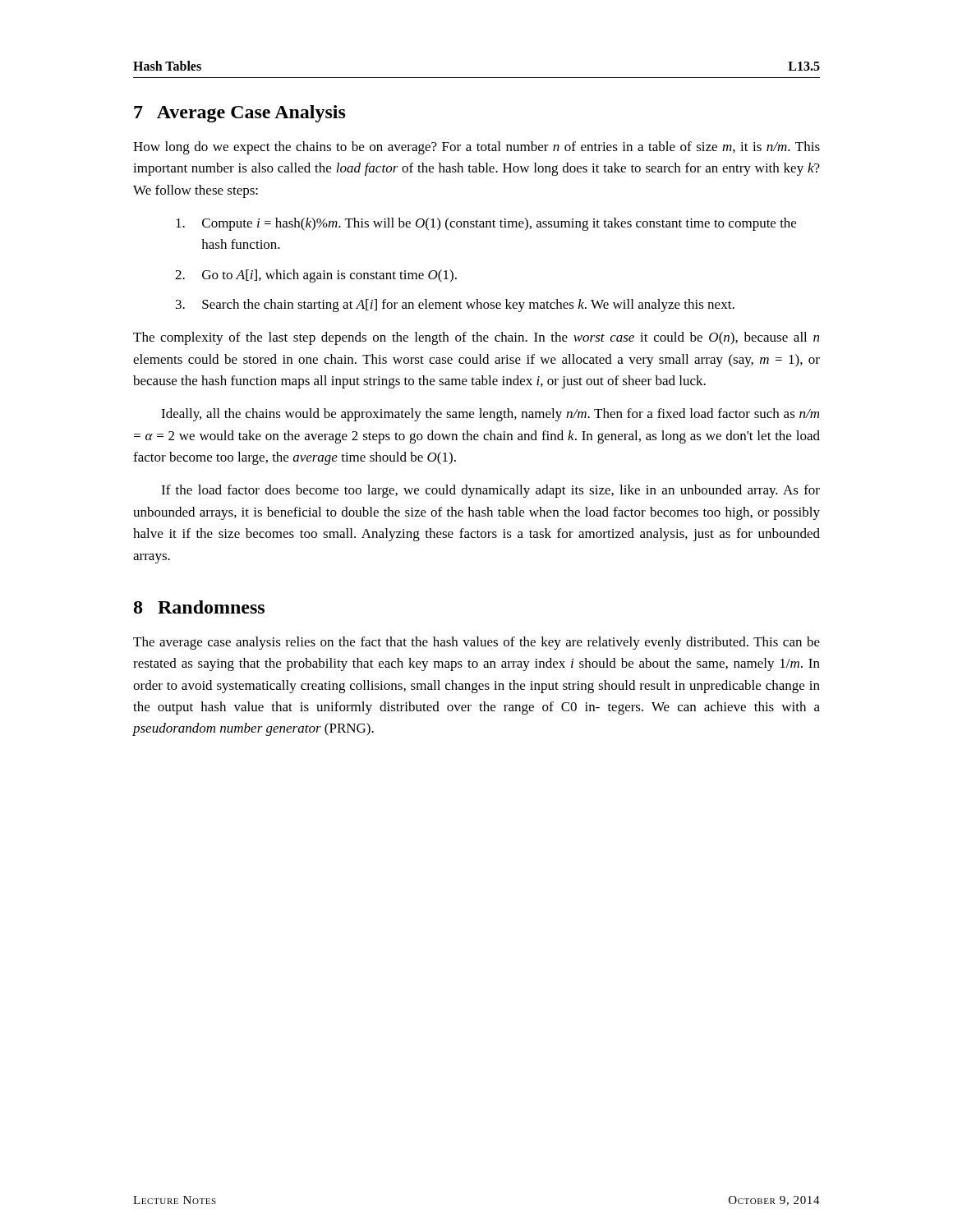This screenshot has width=953, height=1232.
Task: Locate the passage starting "If the load factor does become"
Action: click(476, 523)
